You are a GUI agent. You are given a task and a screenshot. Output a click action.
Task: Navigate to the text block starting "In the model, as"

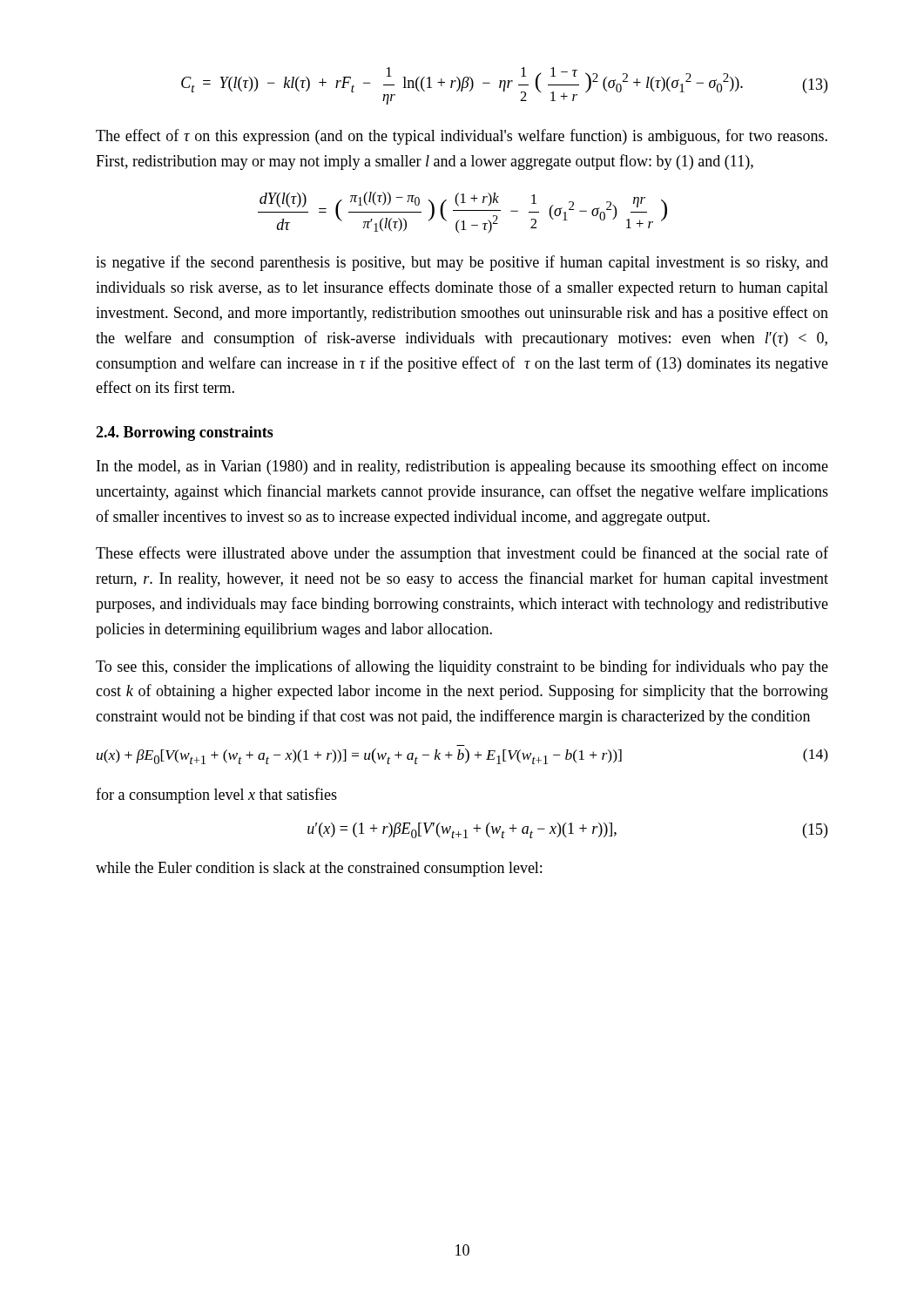[462, 492]
